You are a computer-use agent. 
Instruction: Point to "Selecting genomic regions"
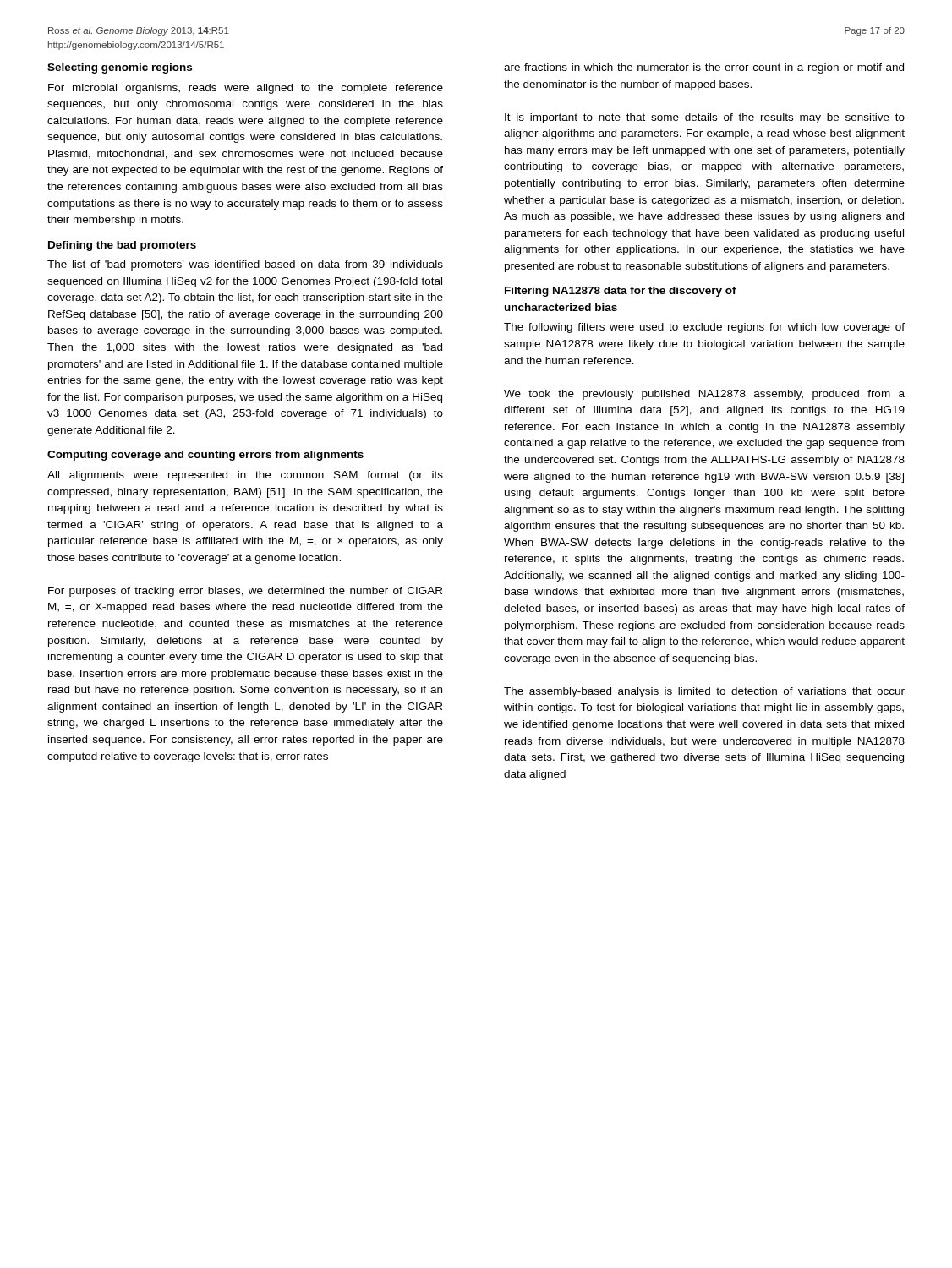tap(120, 67)
